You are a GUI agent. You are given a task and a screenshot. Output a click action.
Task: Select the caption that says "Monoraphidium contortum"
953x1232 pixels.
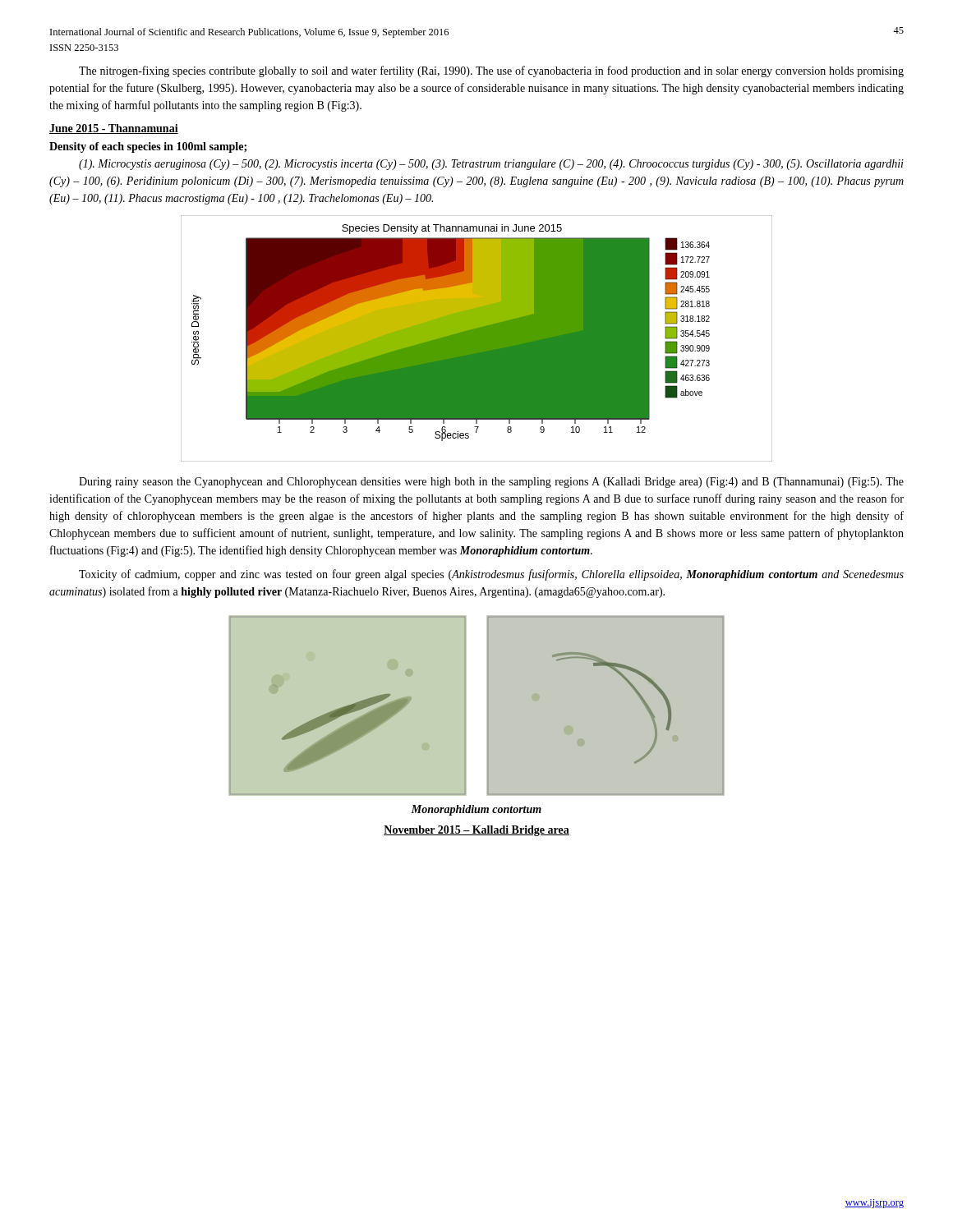(476, 809)
